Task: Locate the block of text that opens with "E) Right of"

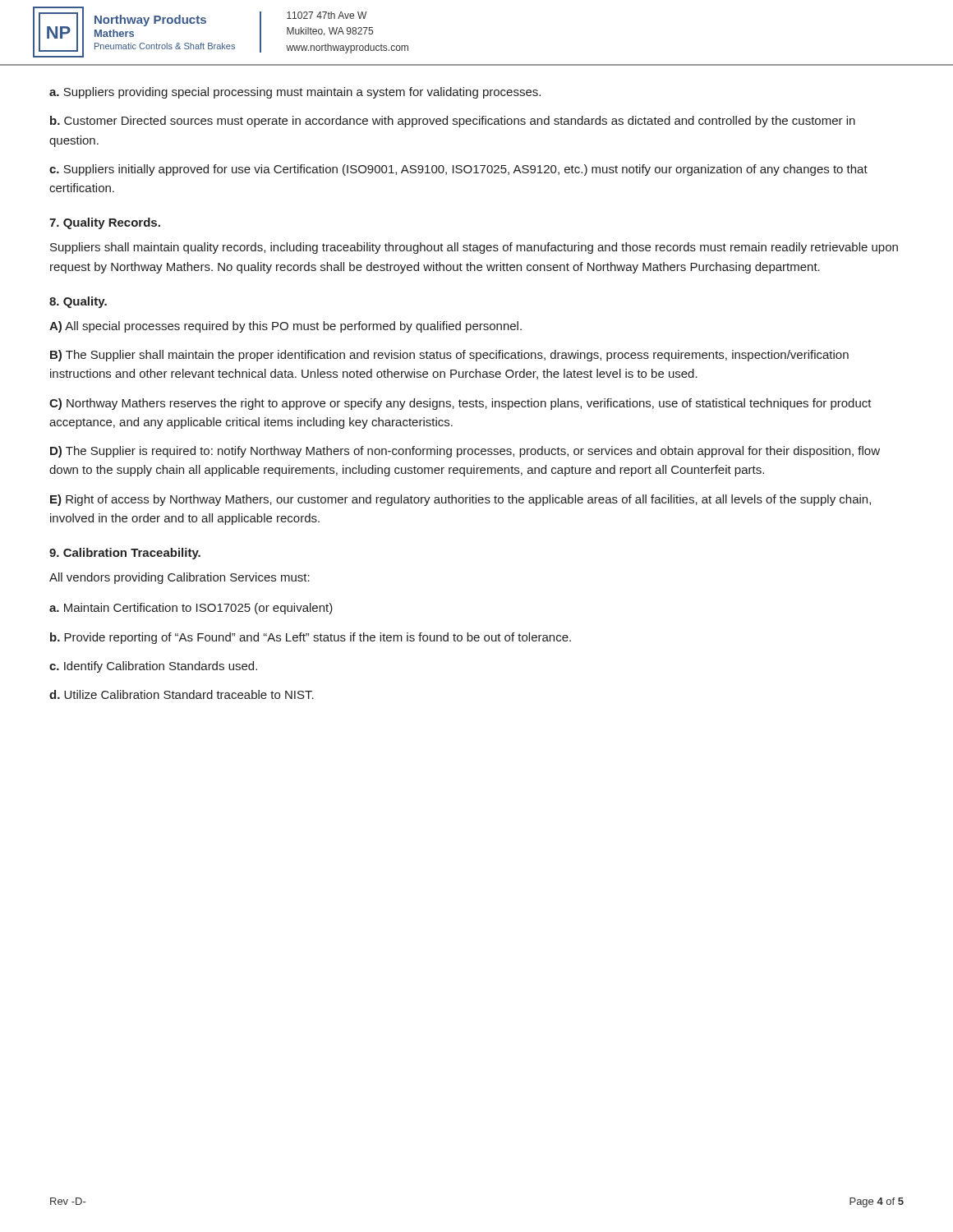Action: click(x=461, y=508)
